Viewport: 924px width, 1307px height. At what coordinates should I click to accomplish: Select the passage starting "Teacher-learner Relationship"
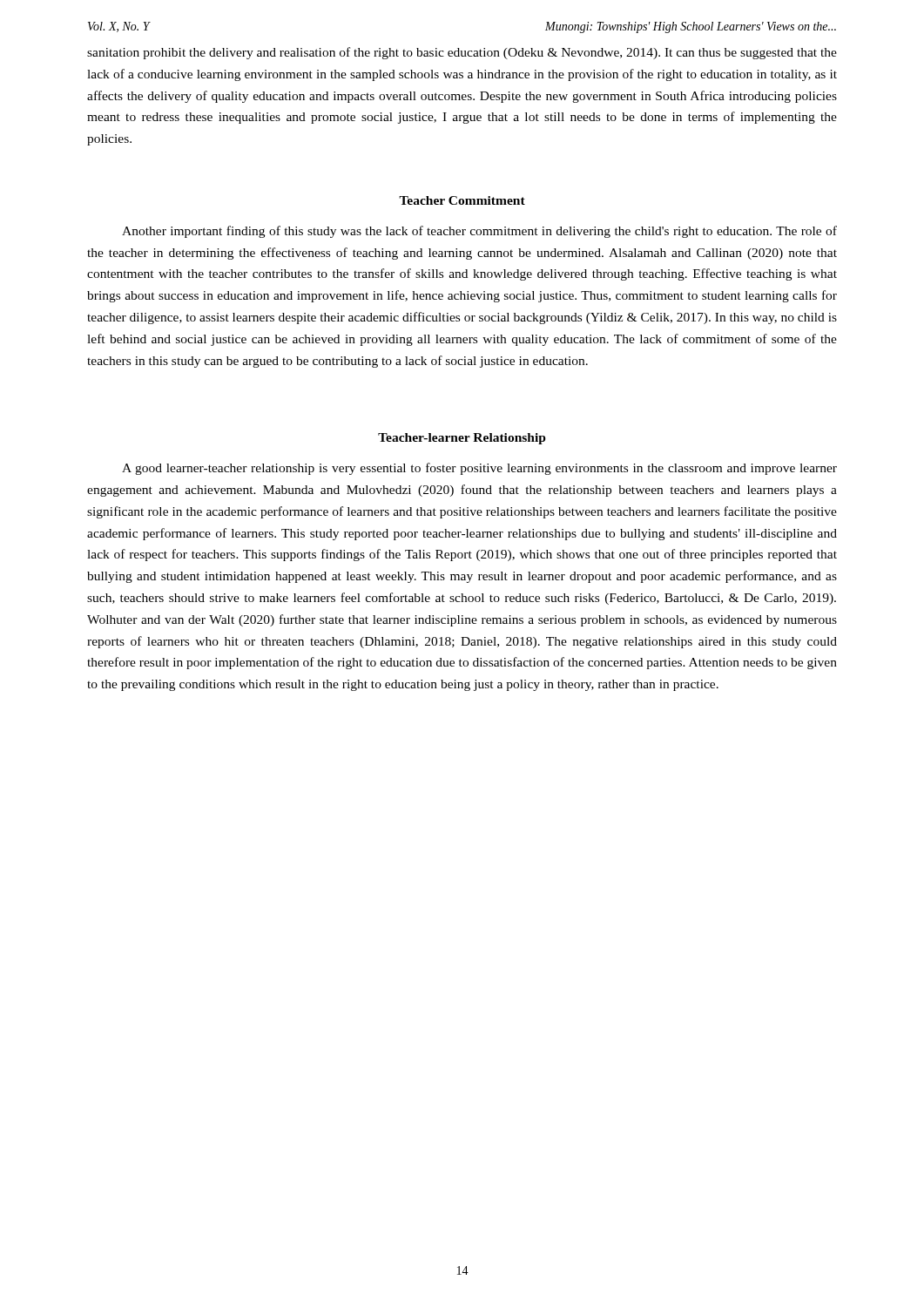(x=462, y=437)
